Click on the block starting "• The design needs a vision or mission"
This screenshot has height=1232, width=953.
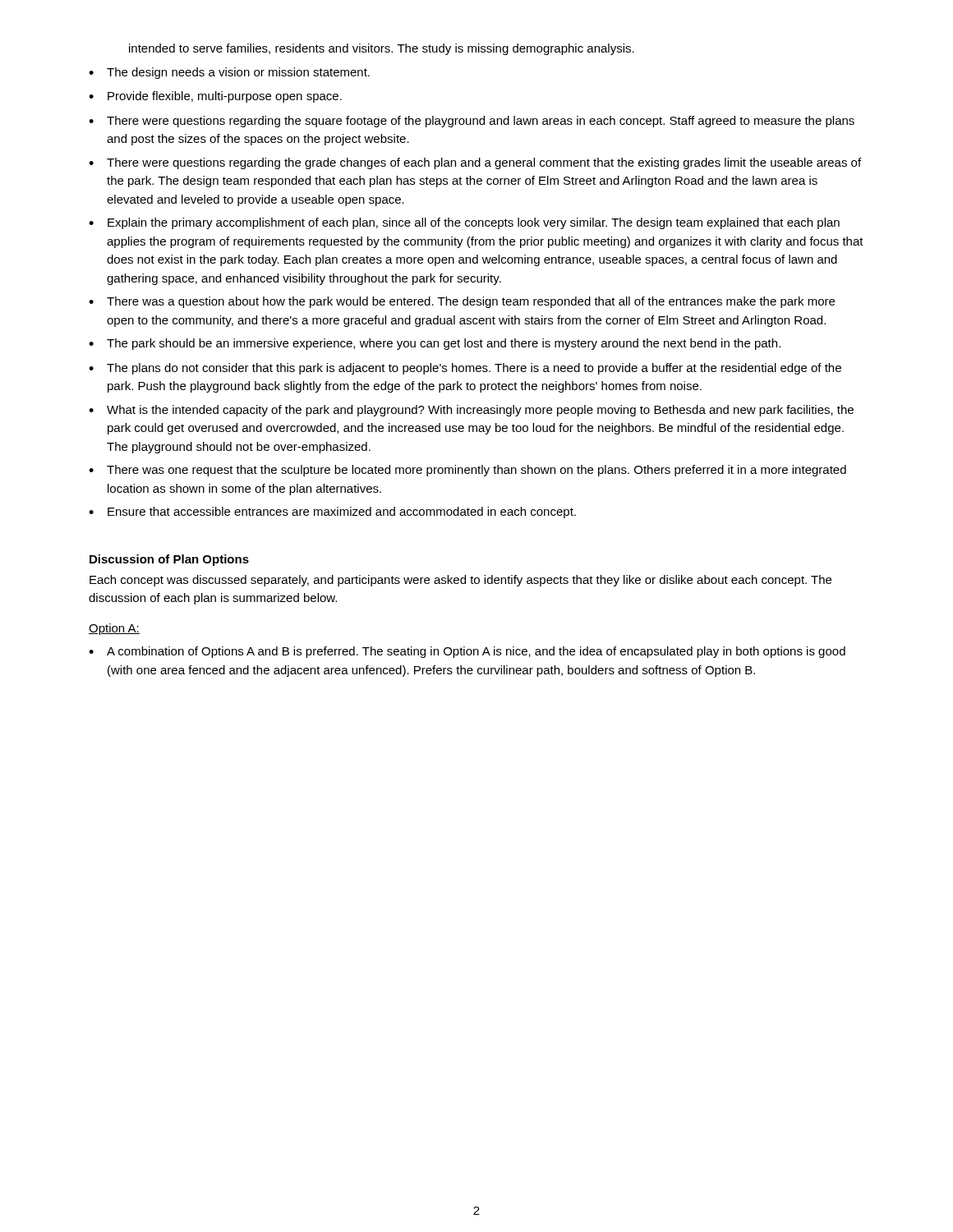pyautogui.click(x=229, y=73)
